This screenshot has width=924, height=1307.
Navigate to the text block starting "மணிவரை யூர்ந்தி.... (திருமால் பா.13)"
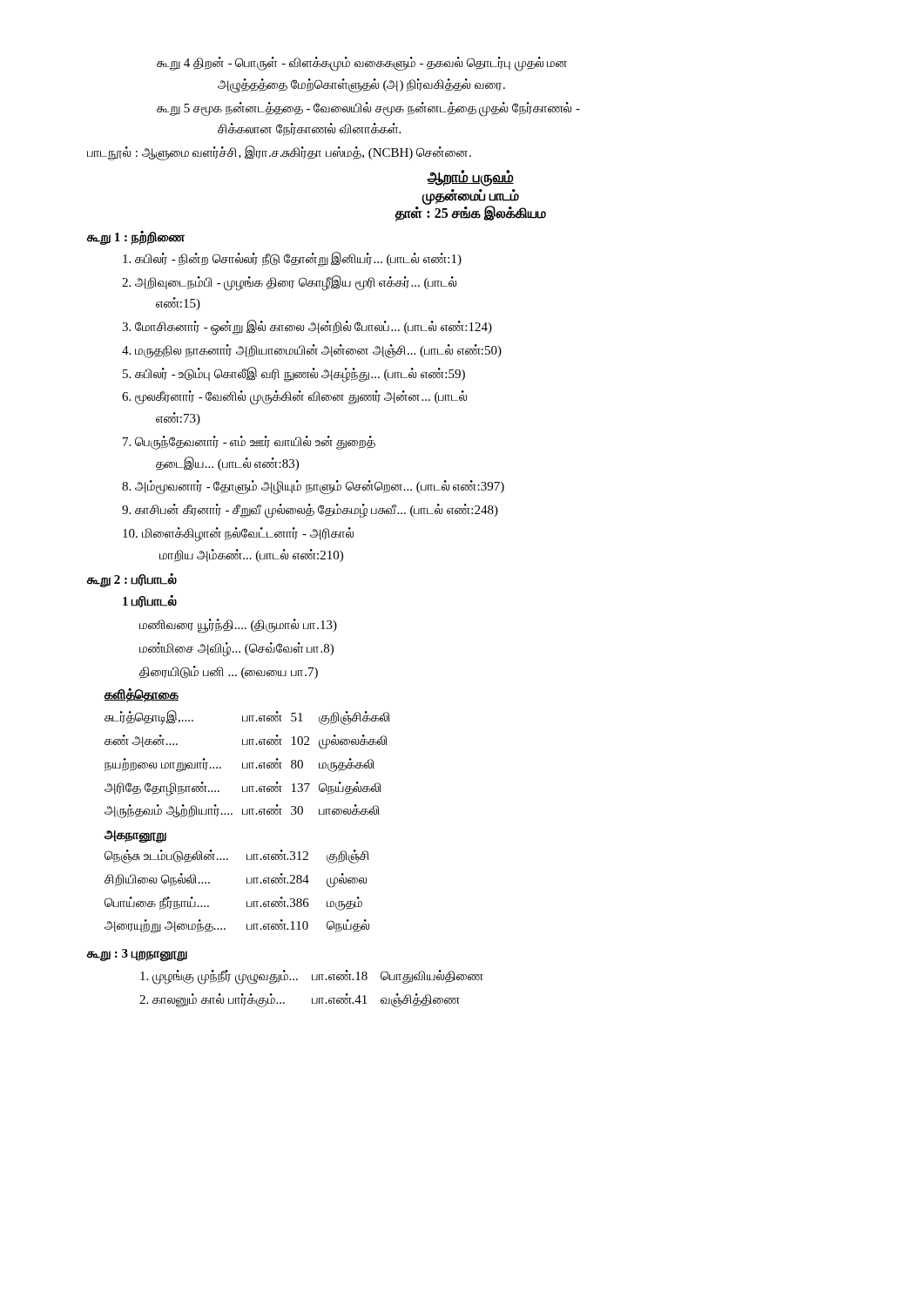pyautogui.click(x=238, y=625)
